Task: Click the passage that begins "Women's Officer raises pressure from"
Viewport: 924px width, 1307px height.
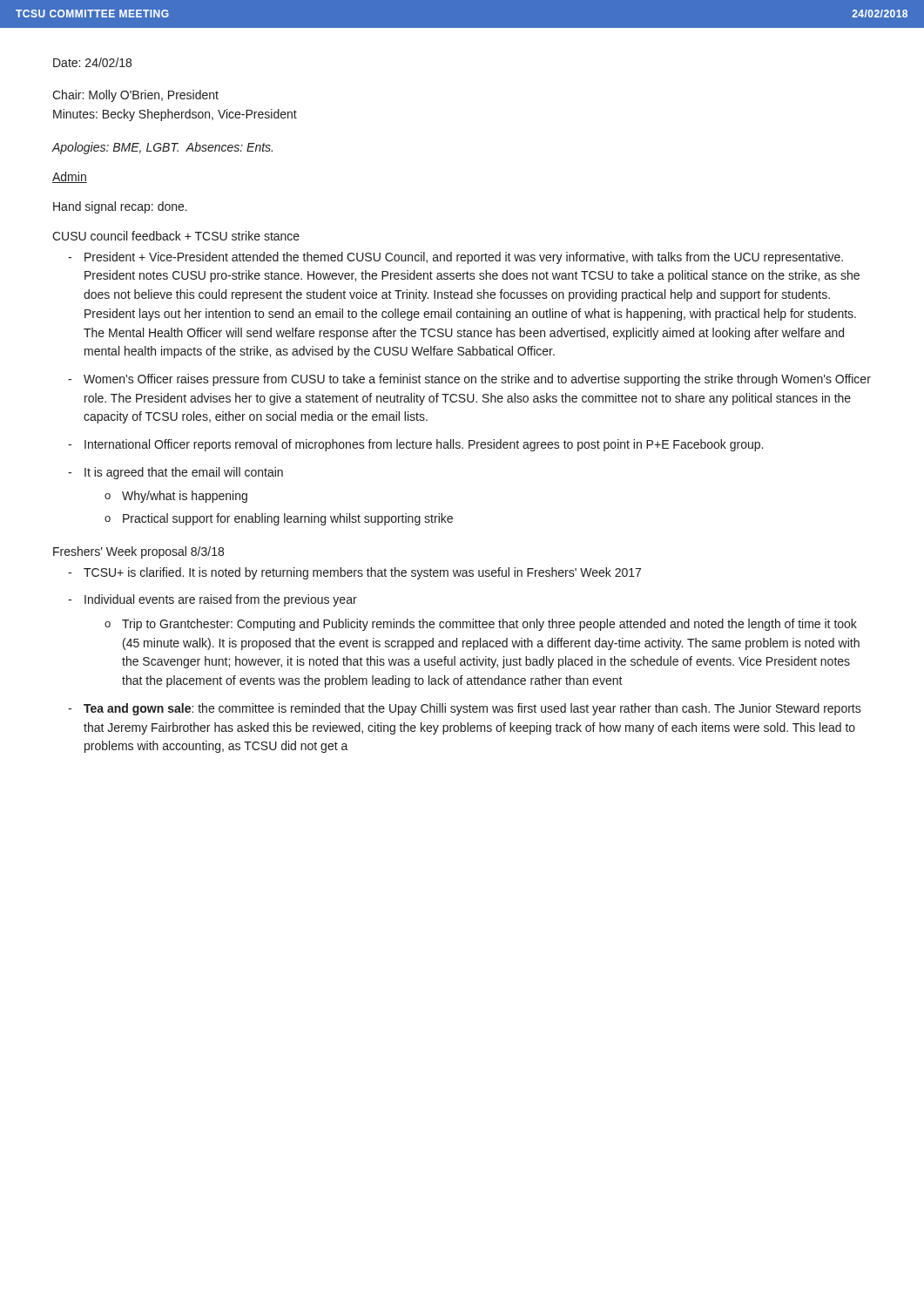Action: (x=477, y=398)
